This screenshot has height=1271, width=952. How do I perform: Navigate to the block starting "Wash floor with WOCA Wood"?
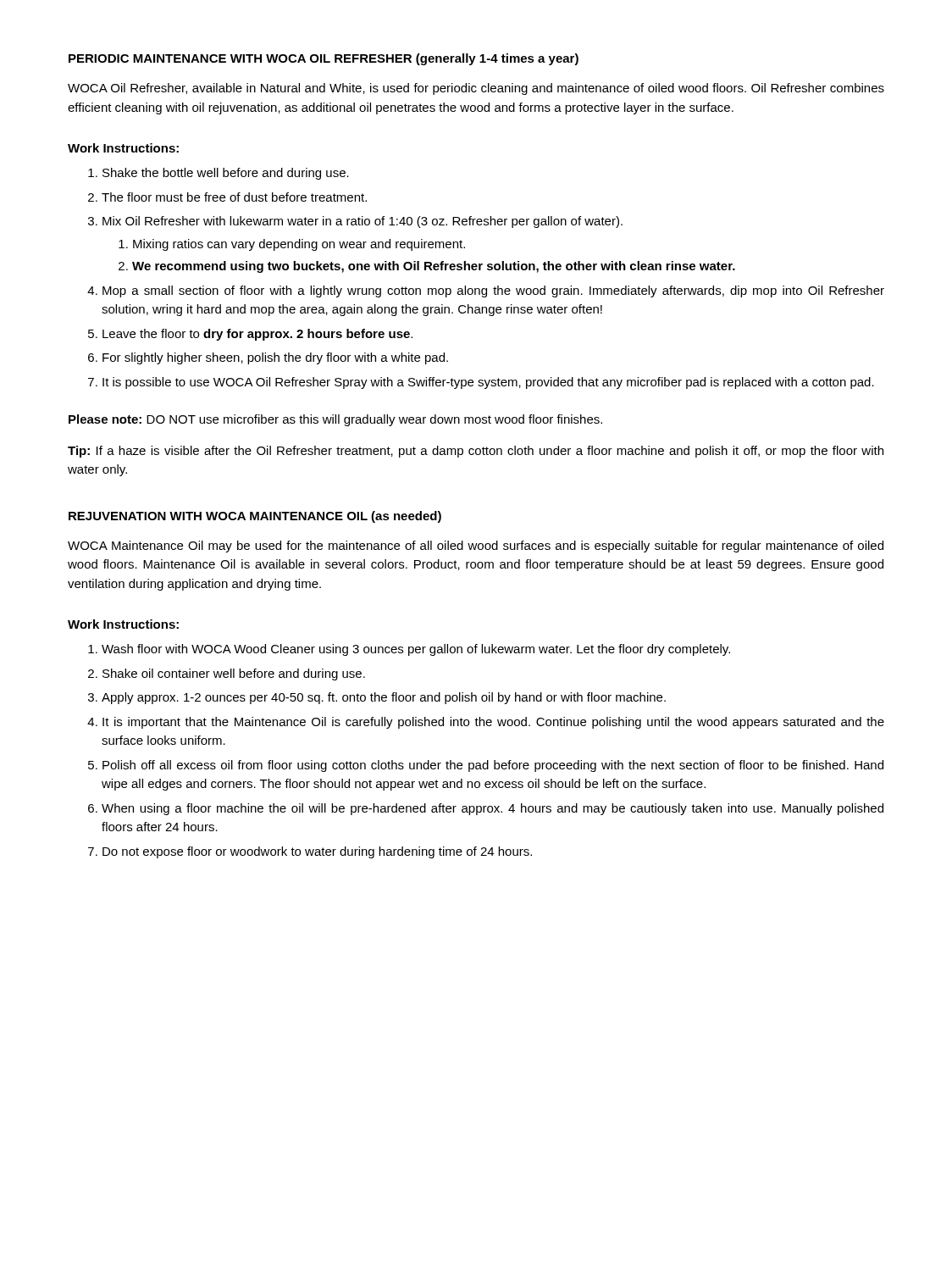(416, 649)
